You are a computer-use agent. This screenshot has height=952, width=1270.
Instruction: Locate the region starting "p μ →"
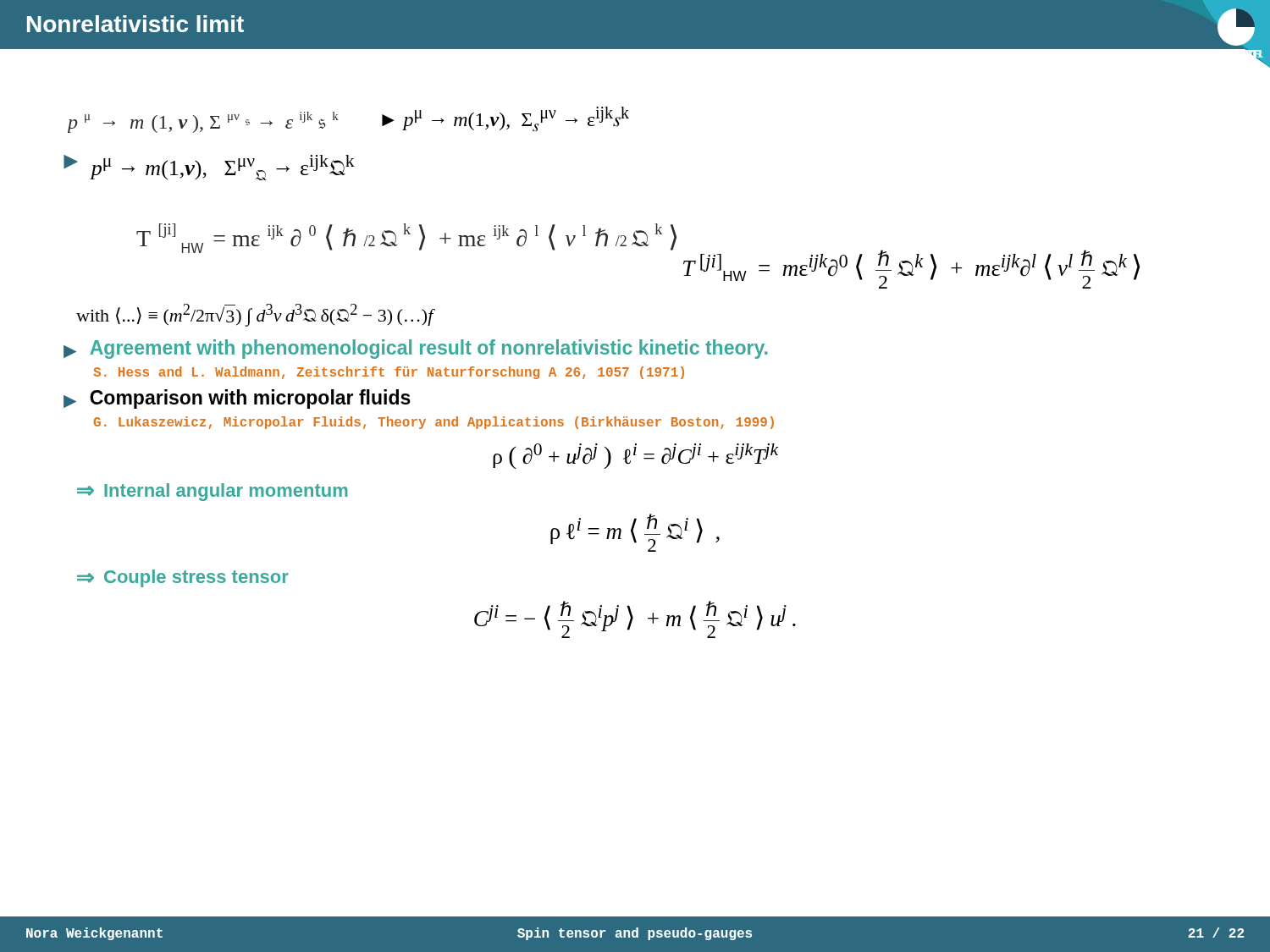point(348,119)
